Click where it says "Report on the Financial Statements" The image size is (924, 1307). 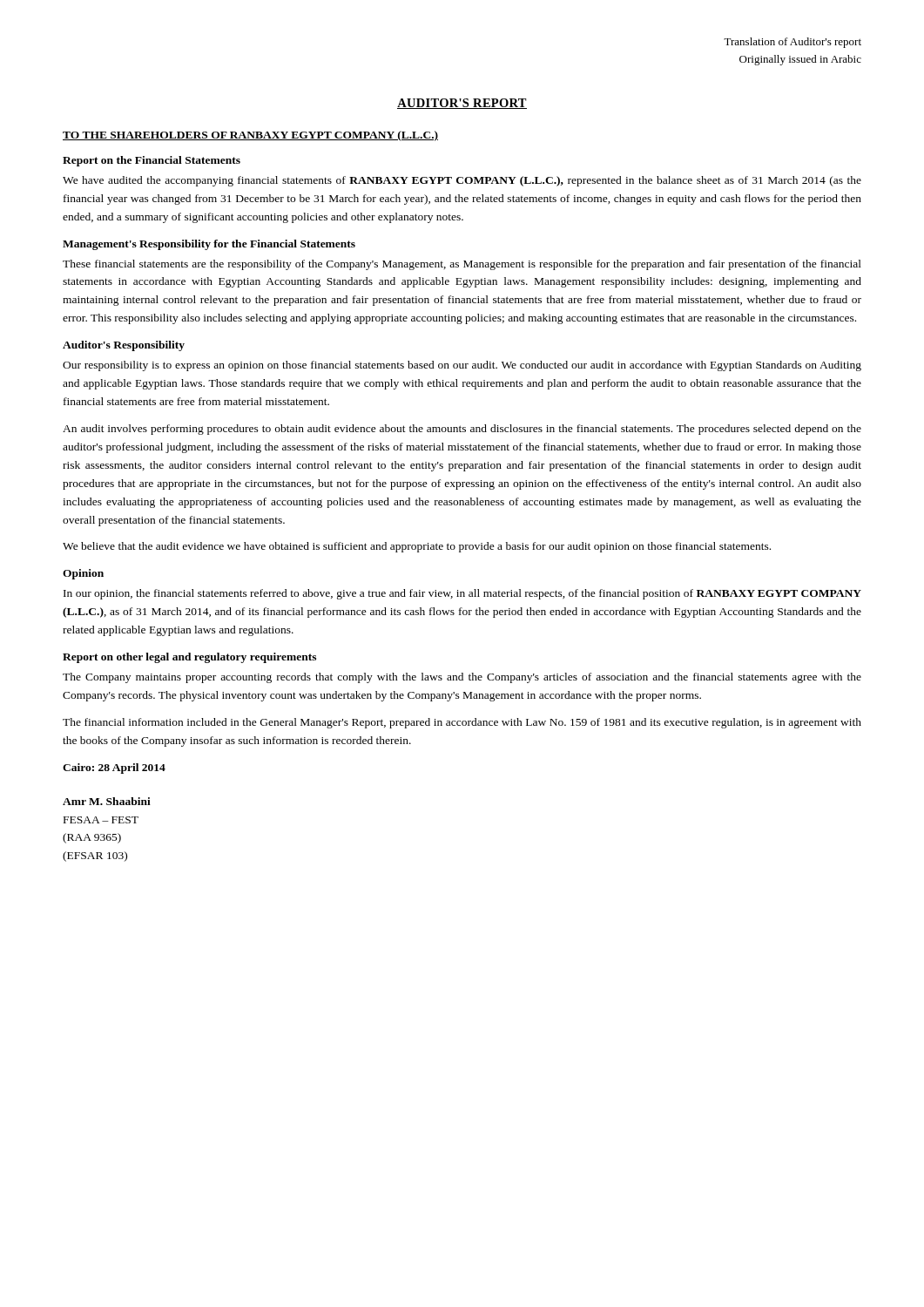[152, 161]
